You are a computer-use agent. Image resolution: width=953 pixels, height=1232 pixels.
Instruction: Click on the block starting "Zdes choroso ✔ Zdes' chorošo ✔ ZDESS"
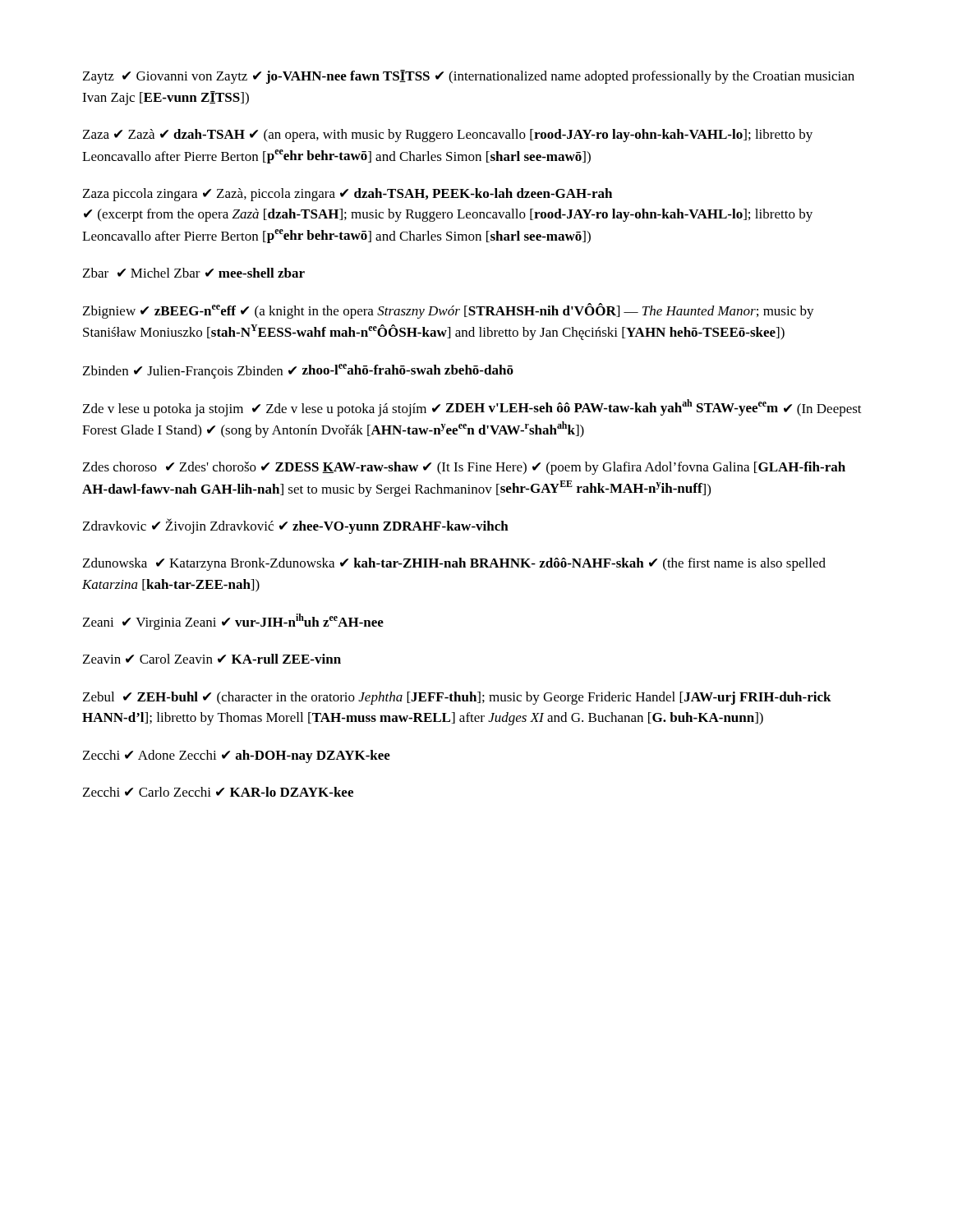(464, 478)
